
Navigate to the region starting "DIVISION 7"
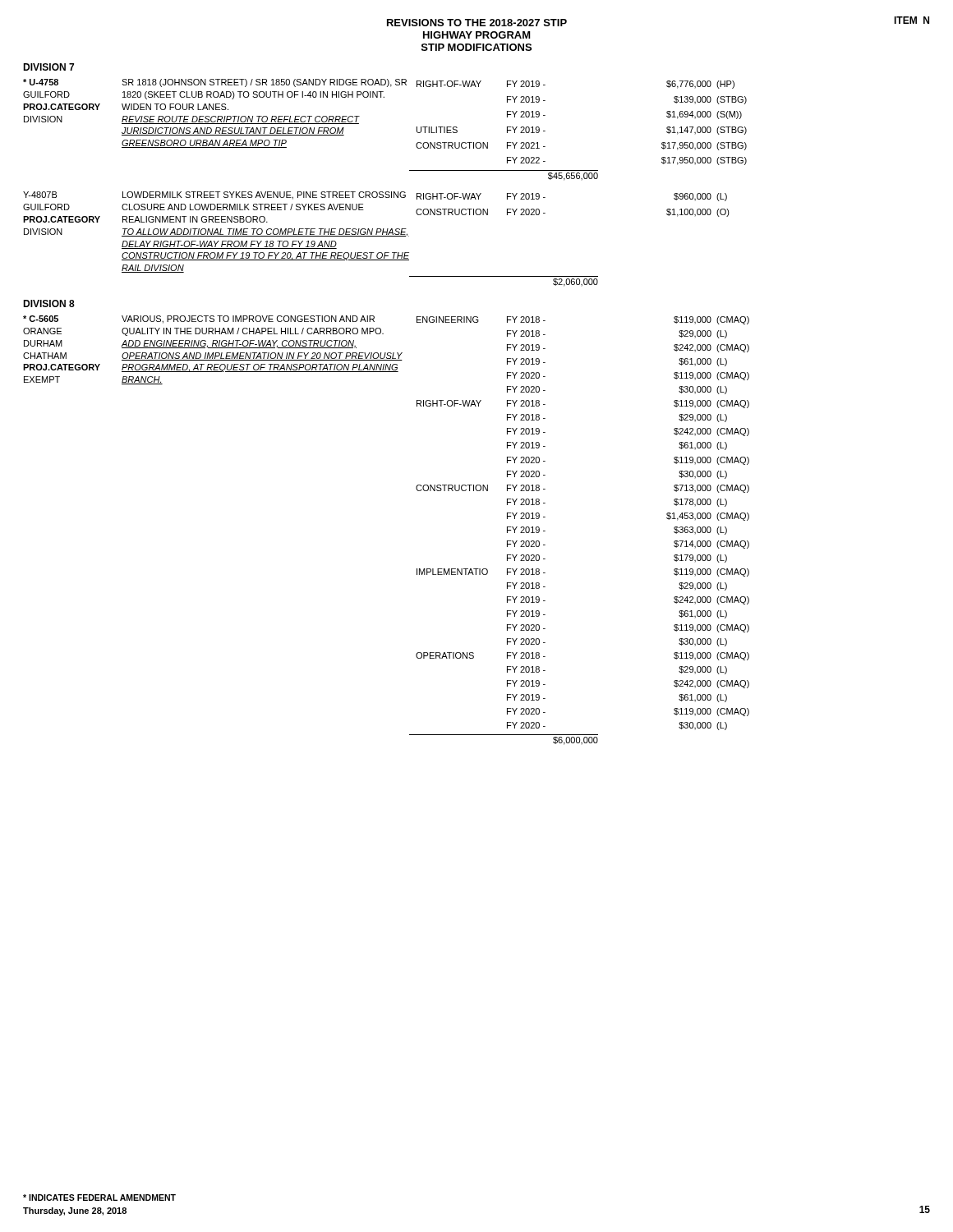pos(49,67)
